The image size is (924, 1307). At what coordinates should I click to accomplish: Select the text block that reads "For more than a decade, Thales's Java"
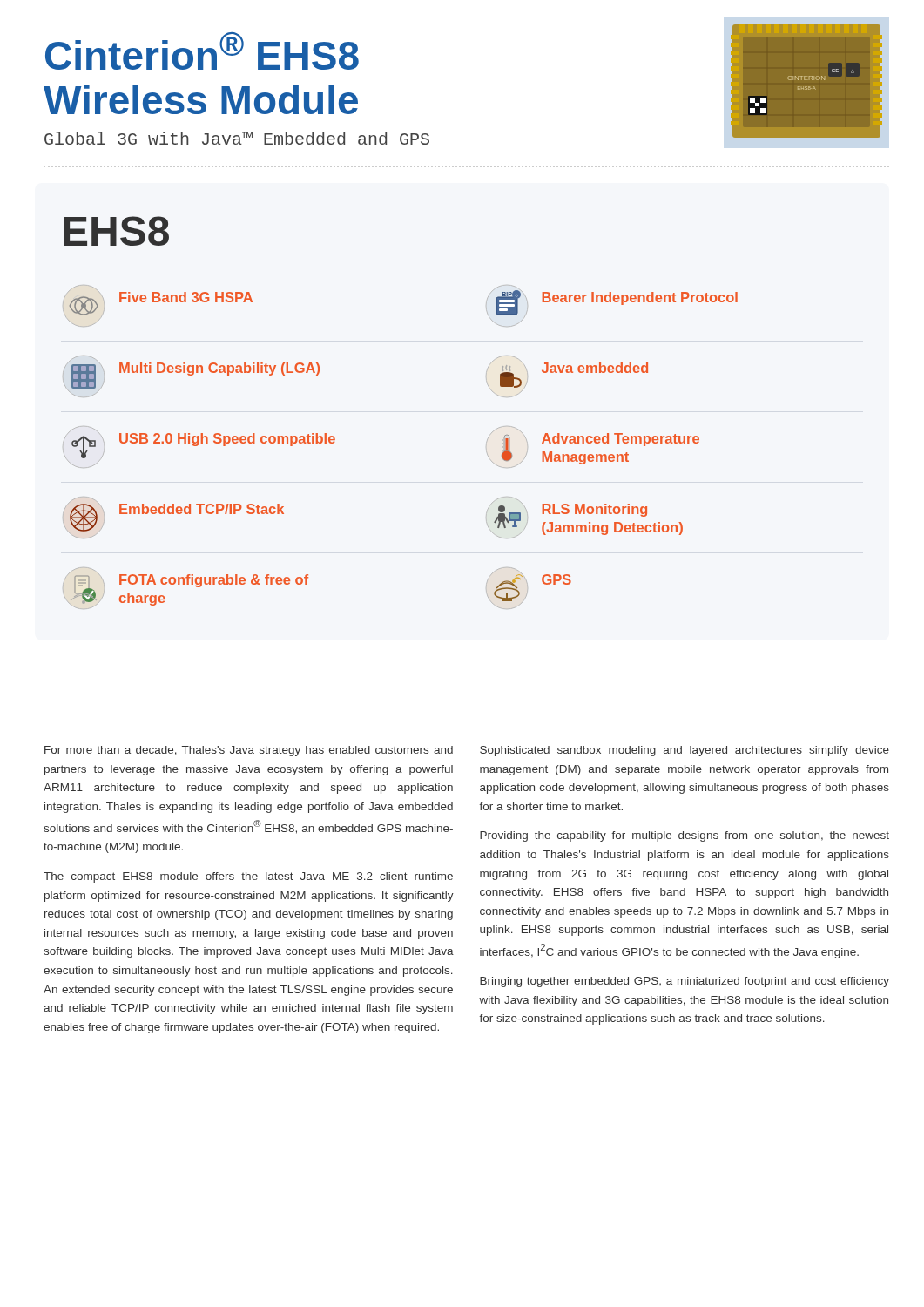pos(248,888)
